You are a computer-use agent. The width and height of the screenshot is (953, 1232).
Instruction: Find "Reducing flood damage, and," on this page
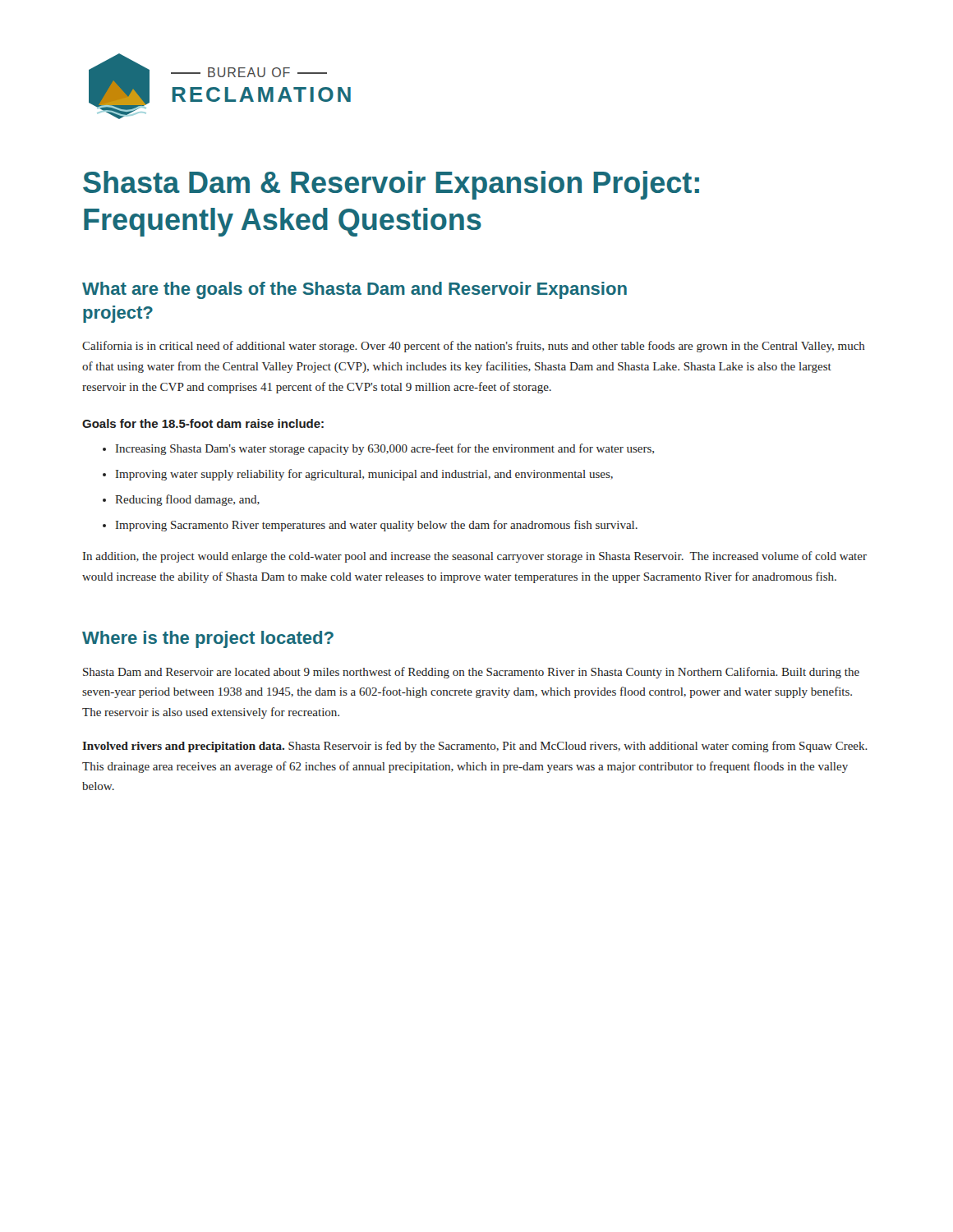[x=187, y=499]
